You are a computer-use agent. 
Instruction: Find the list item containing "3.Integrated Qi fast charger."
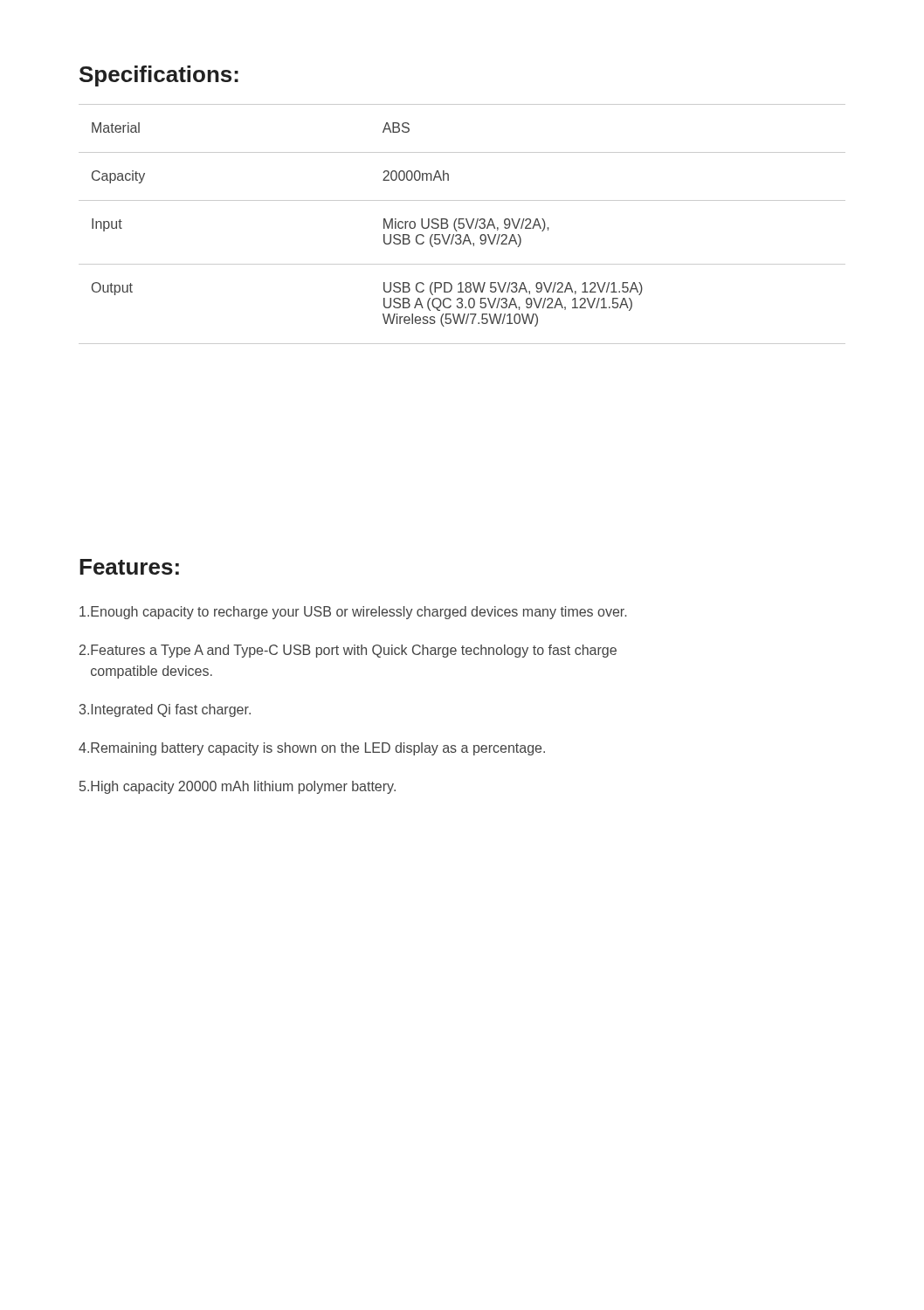[x=165, y=710]
